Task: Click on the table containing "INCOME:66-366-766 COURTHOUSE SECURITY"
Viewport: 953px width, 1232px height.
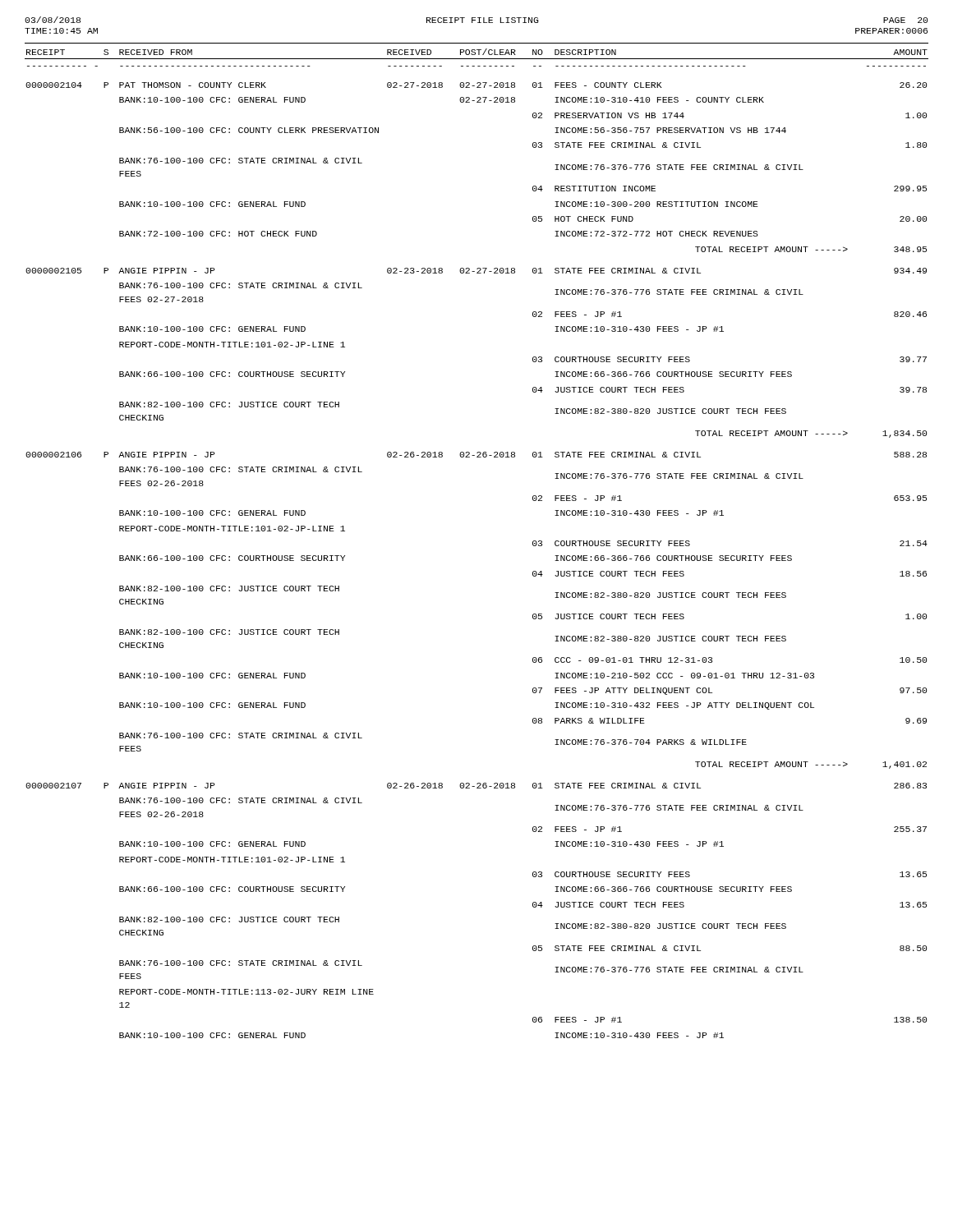Action: 476,545
